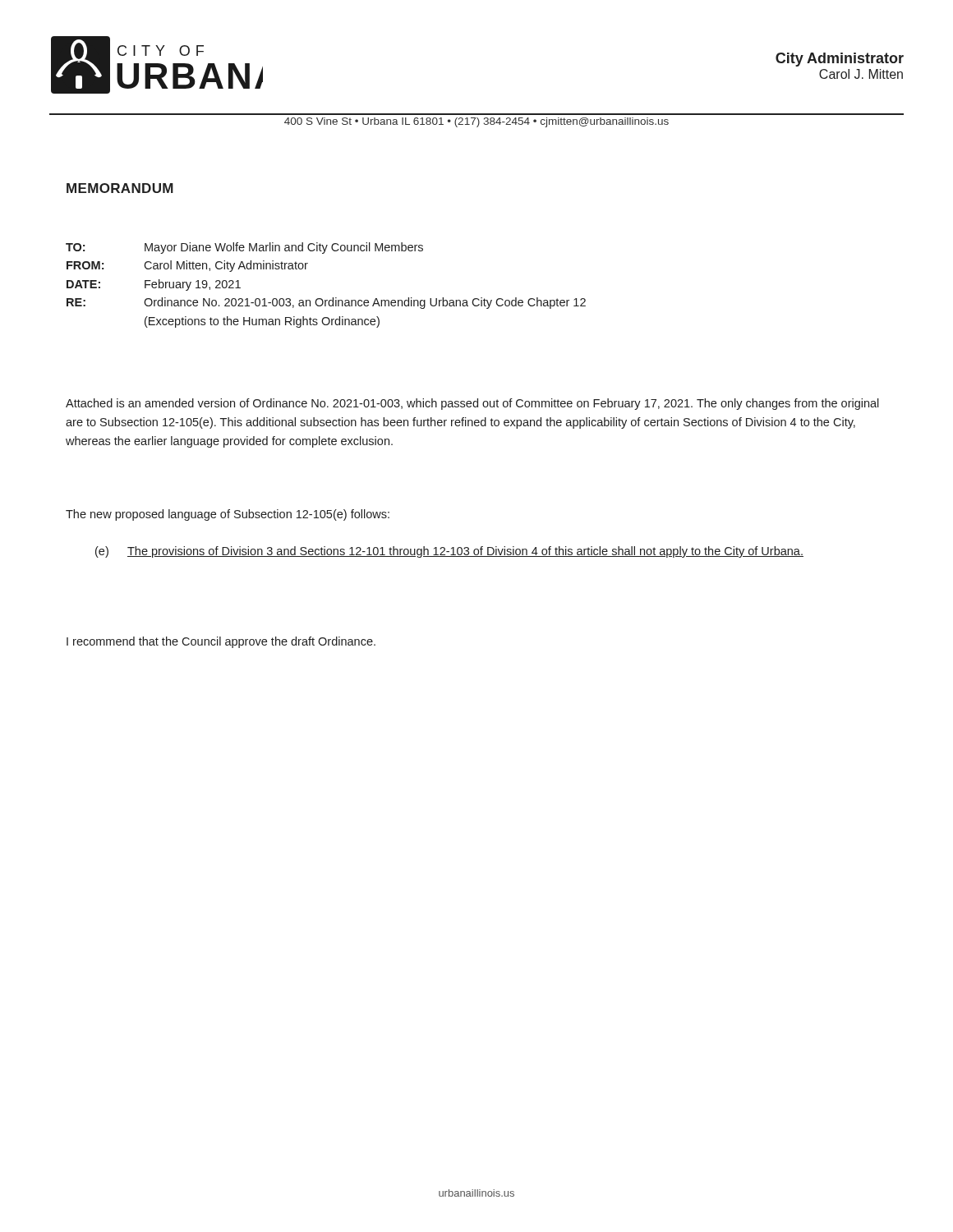Find the block on this page that starts "I recommend that the Council"
This screenshot has width=953, height=1232.
[221, 641]
